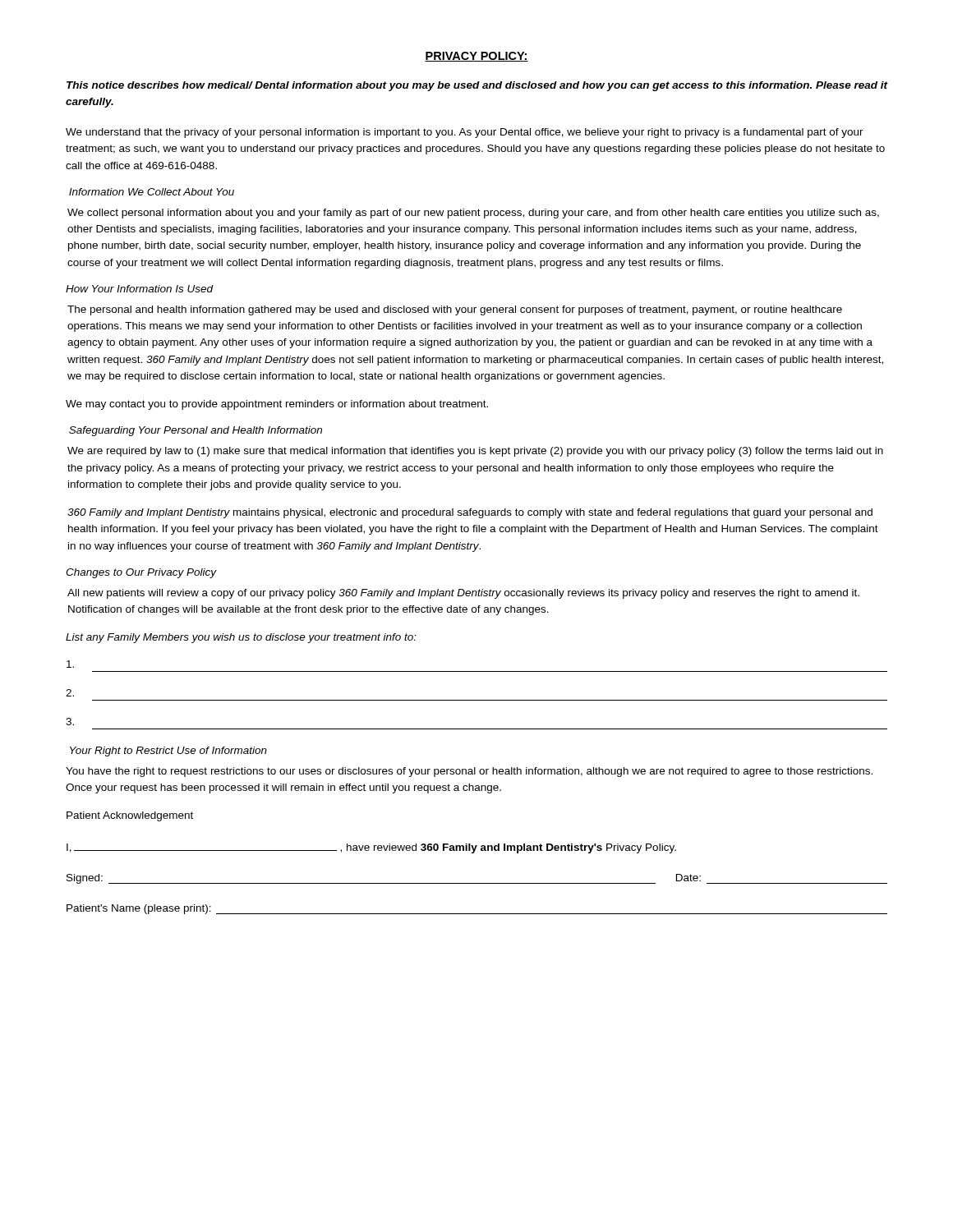Locate the section header with the text "Your Right to Restrict Use of"

click(x=166, y=750)
